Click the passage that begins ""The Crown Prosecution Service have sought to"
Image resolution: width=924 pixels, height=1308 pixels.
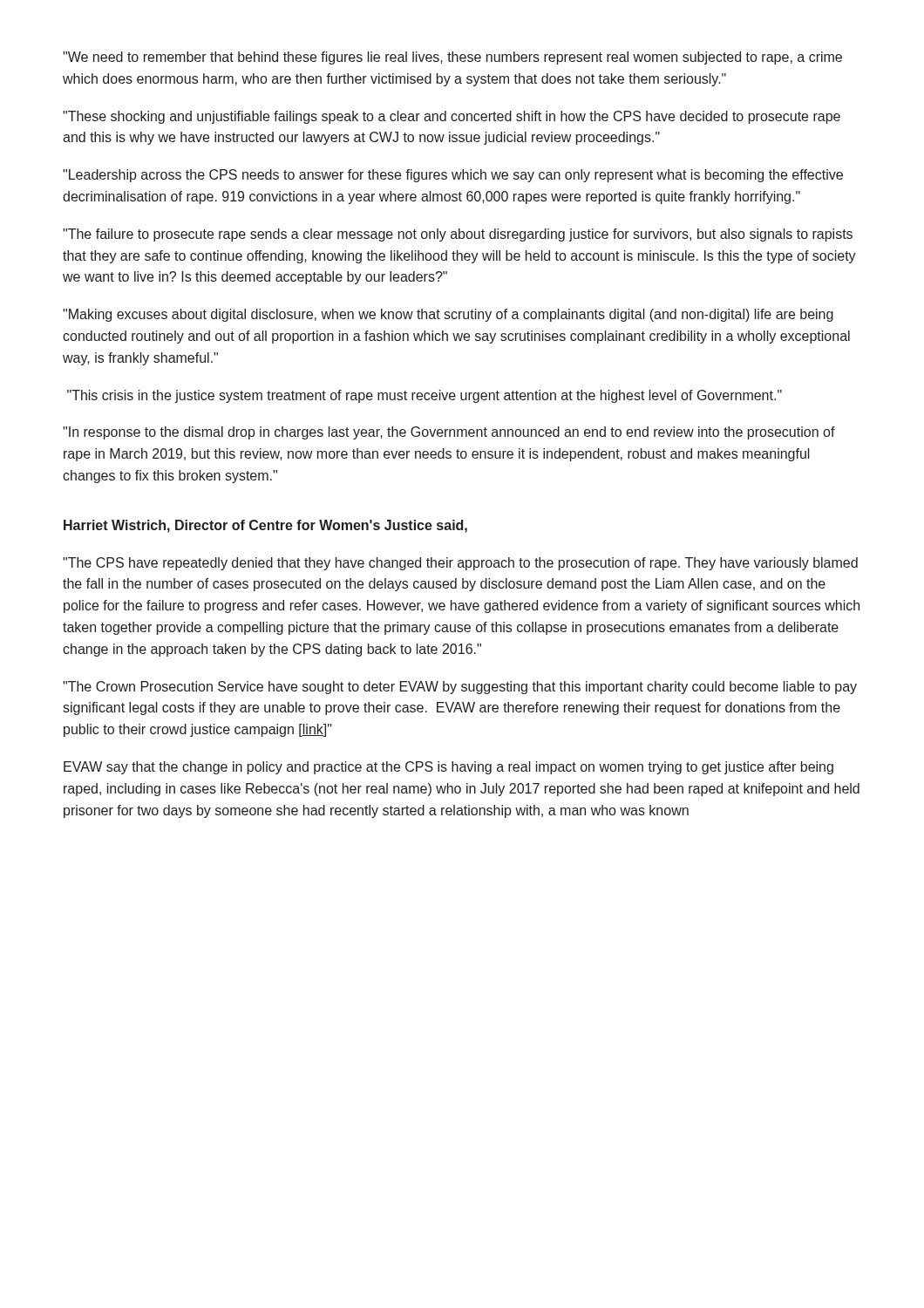460,708
